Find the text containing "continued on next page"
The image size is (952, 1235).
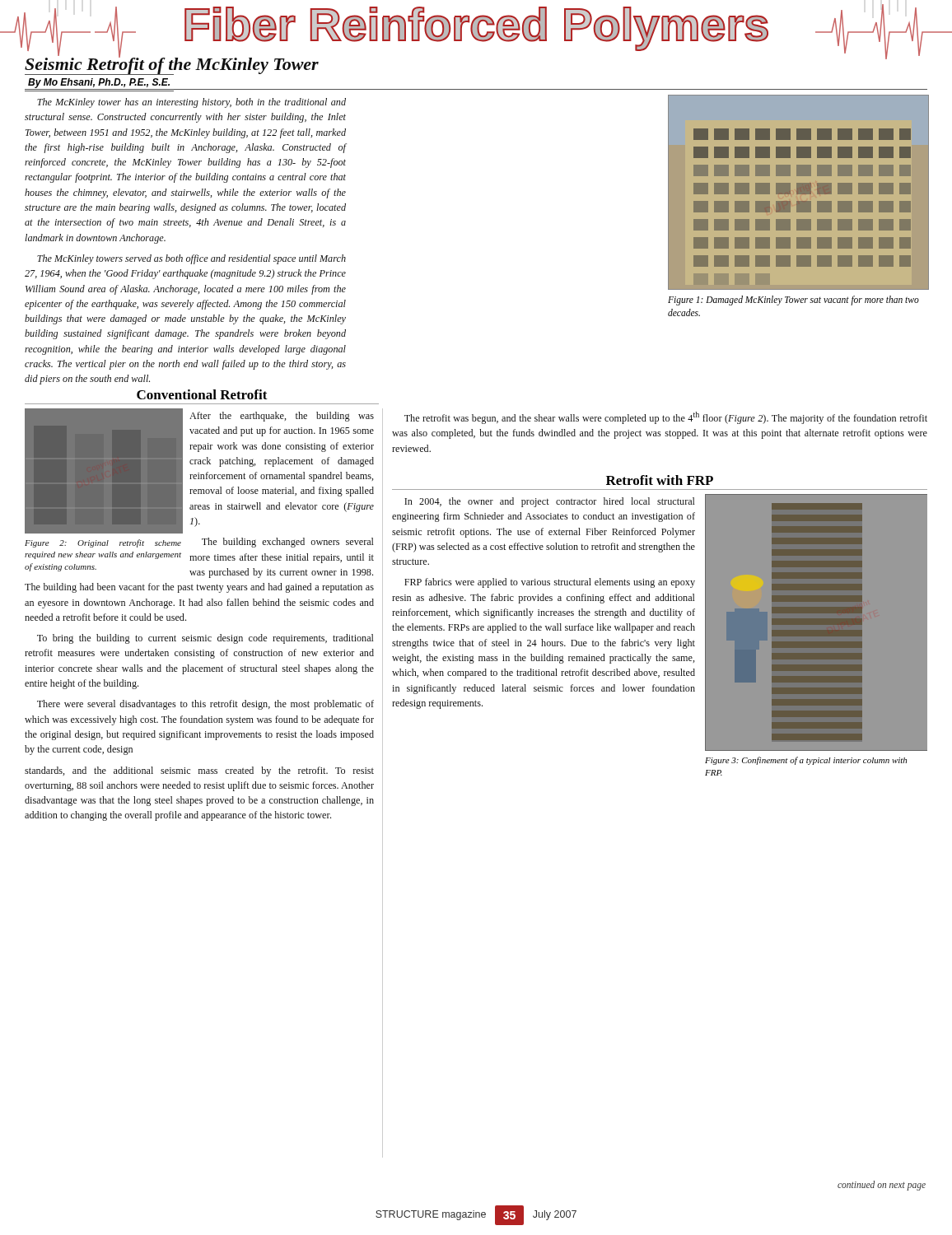(882, 1185)
